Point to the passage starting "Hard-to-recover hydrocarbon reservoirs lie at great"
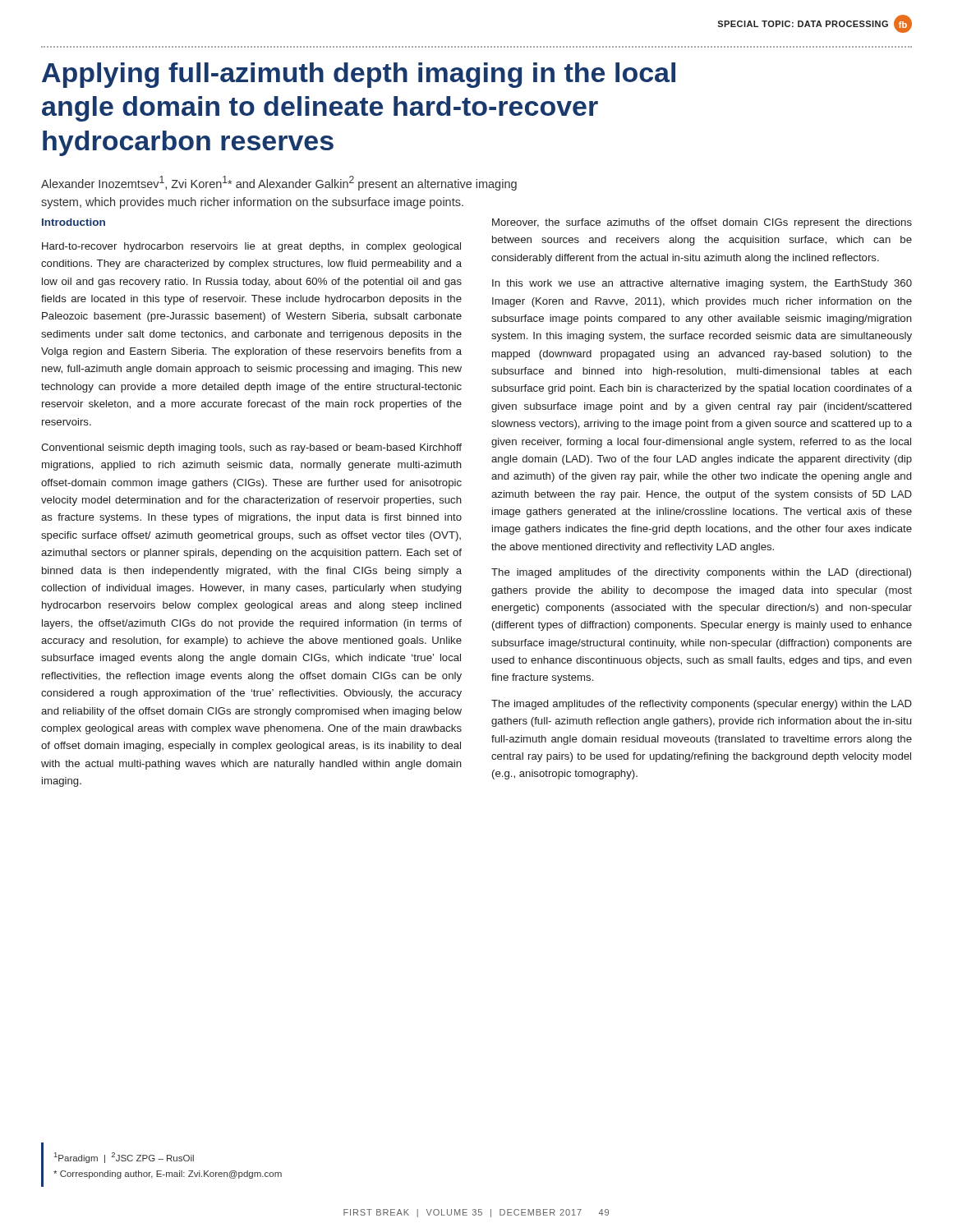 pos(251,513)
